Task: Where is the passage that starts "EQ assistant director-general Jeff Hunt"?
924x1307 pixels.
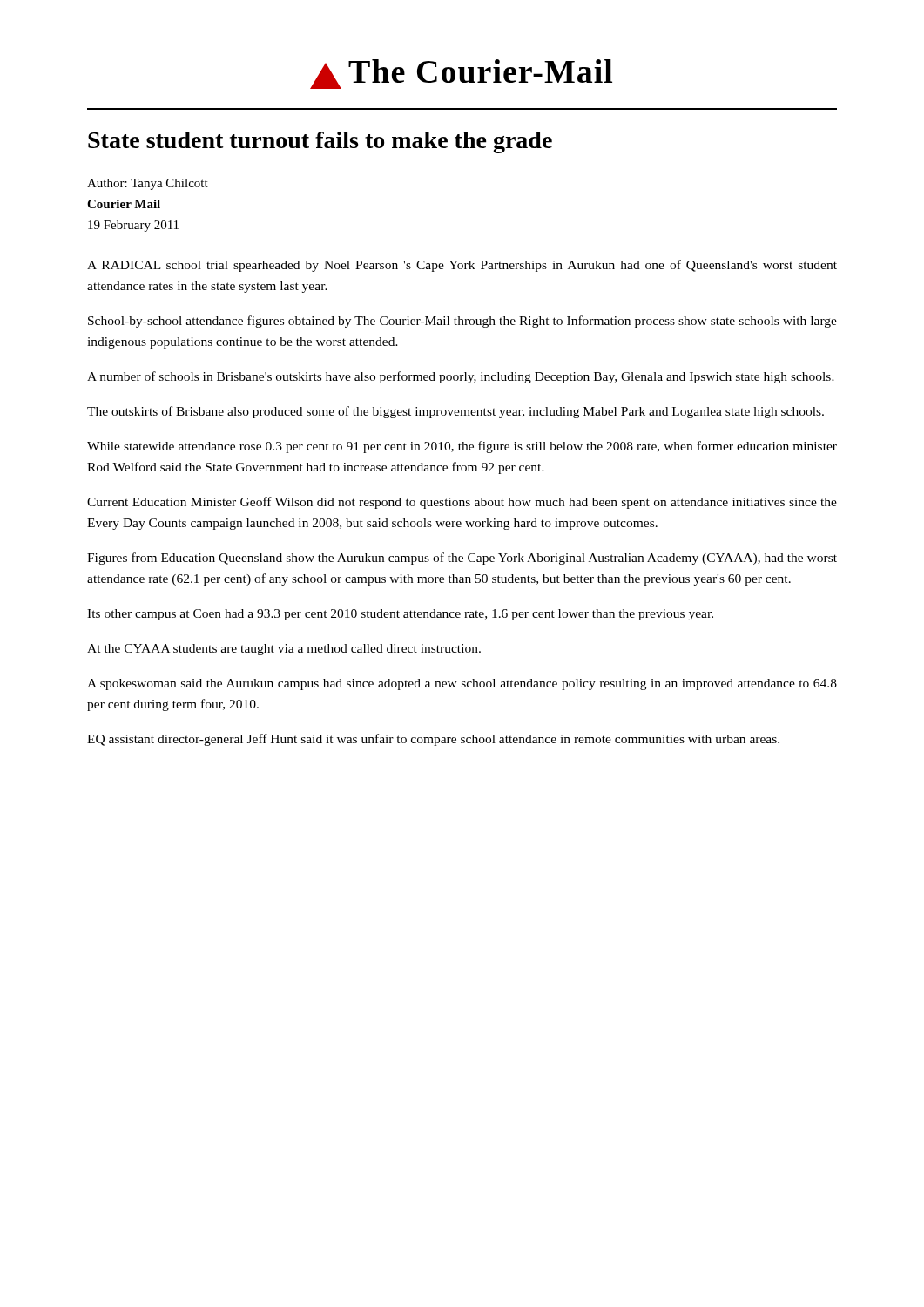Action: click(462, 739)
